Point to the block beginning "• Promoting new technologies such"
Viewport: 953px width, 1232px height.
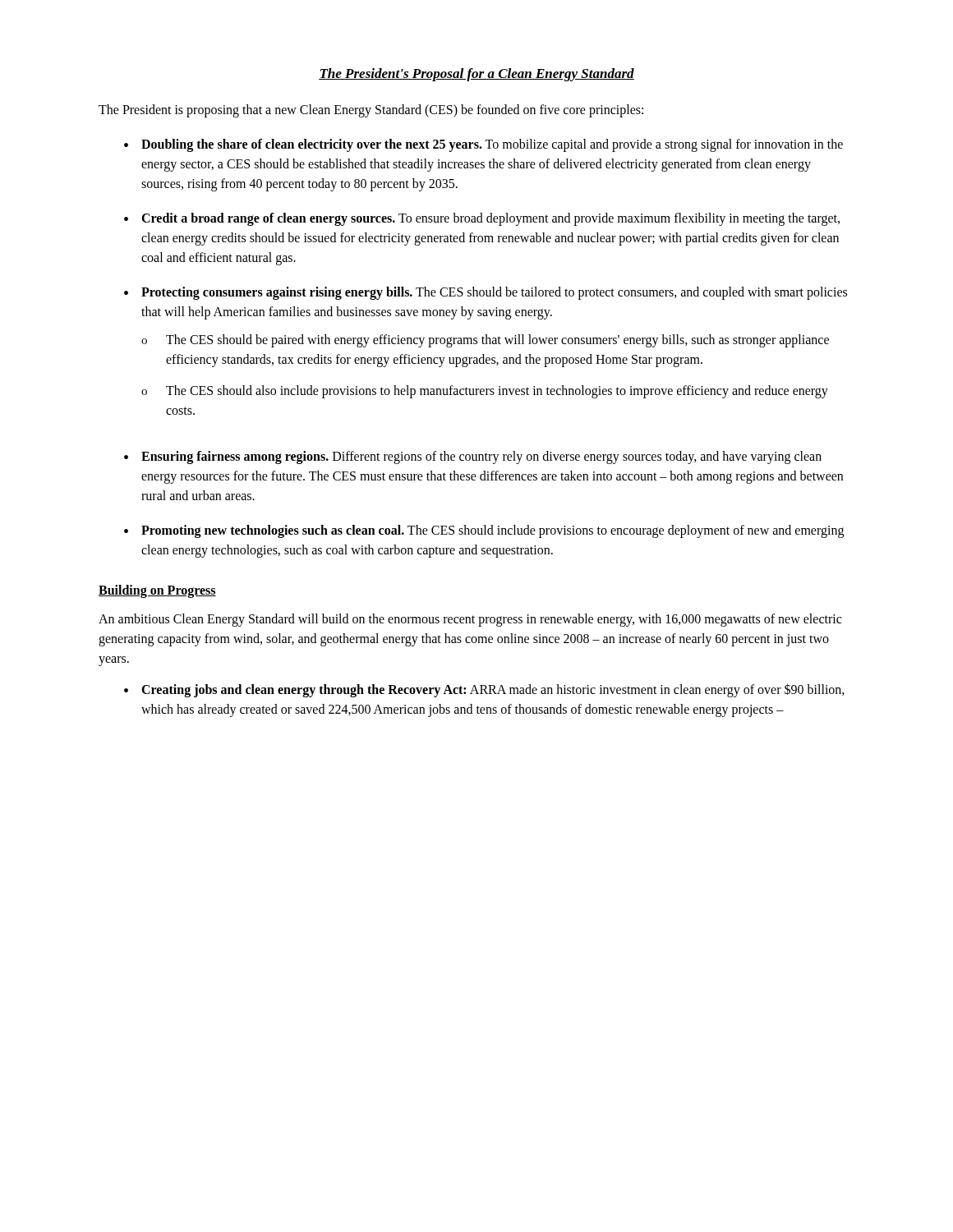point(489,540)
